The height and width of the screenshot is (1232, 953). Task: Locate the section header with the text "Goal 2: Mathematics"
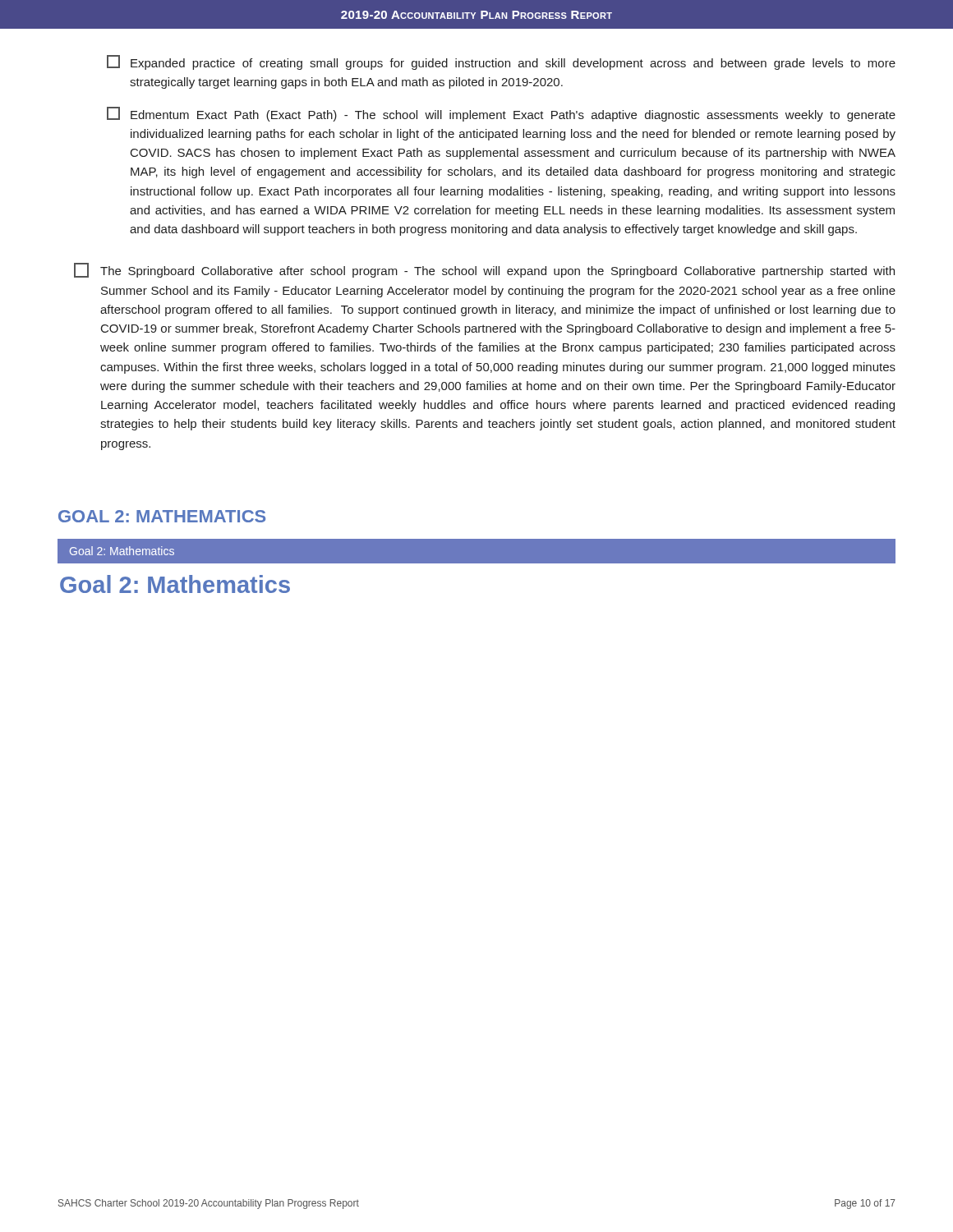click(x=122, y=551)
